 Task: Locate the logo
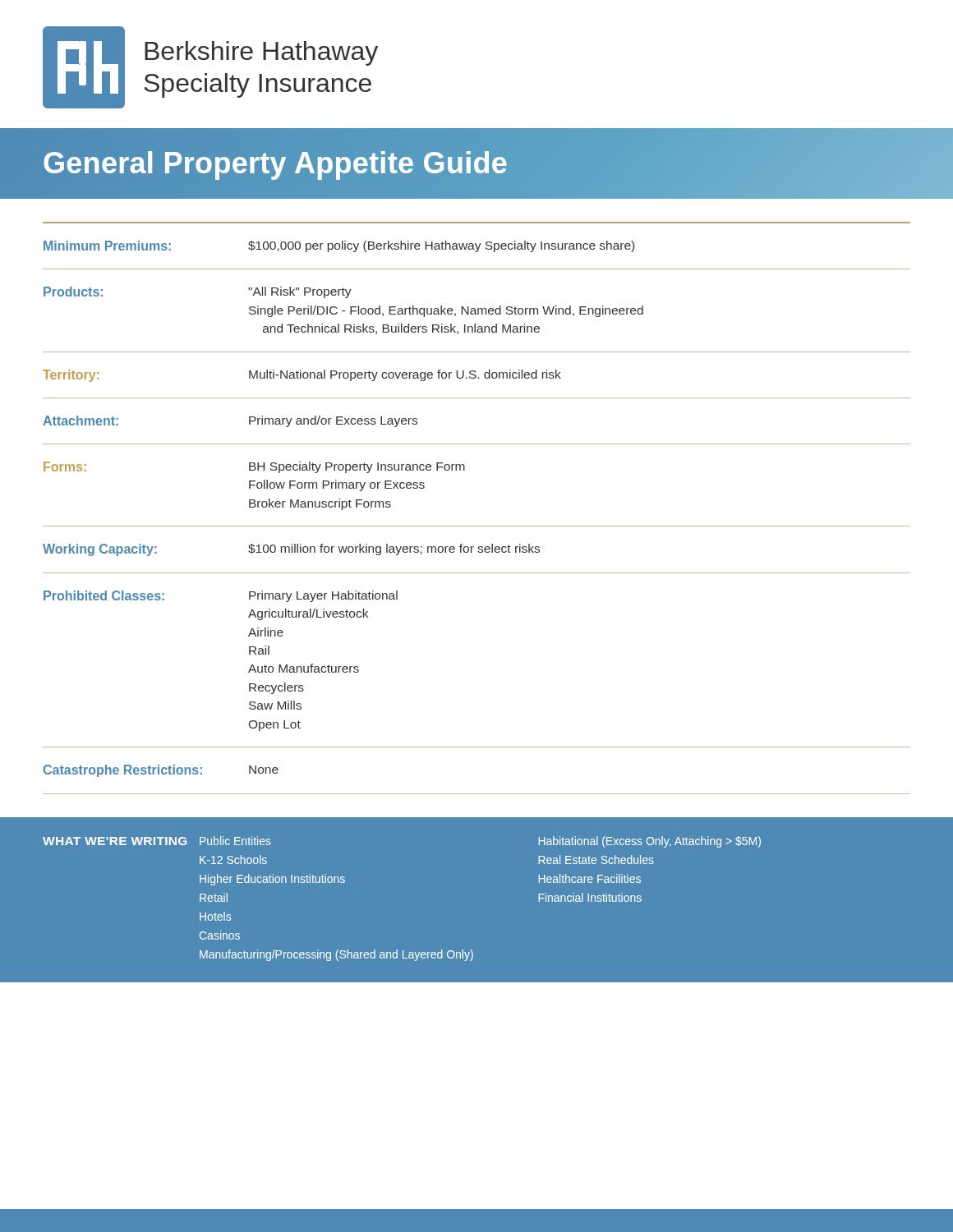[476, 64]
